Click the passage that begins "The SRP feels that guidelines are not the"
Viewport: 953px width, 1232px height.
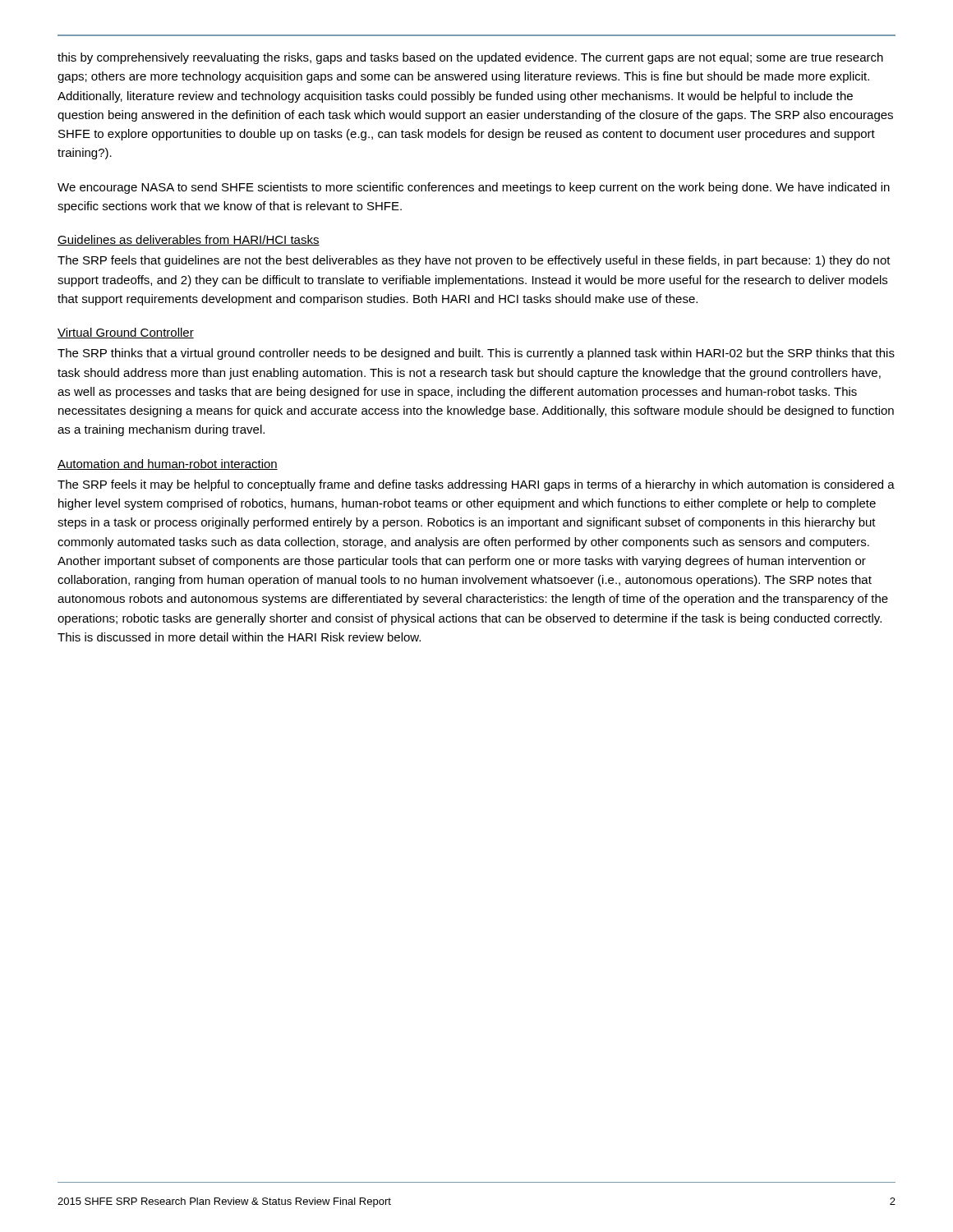pos(474,279)
